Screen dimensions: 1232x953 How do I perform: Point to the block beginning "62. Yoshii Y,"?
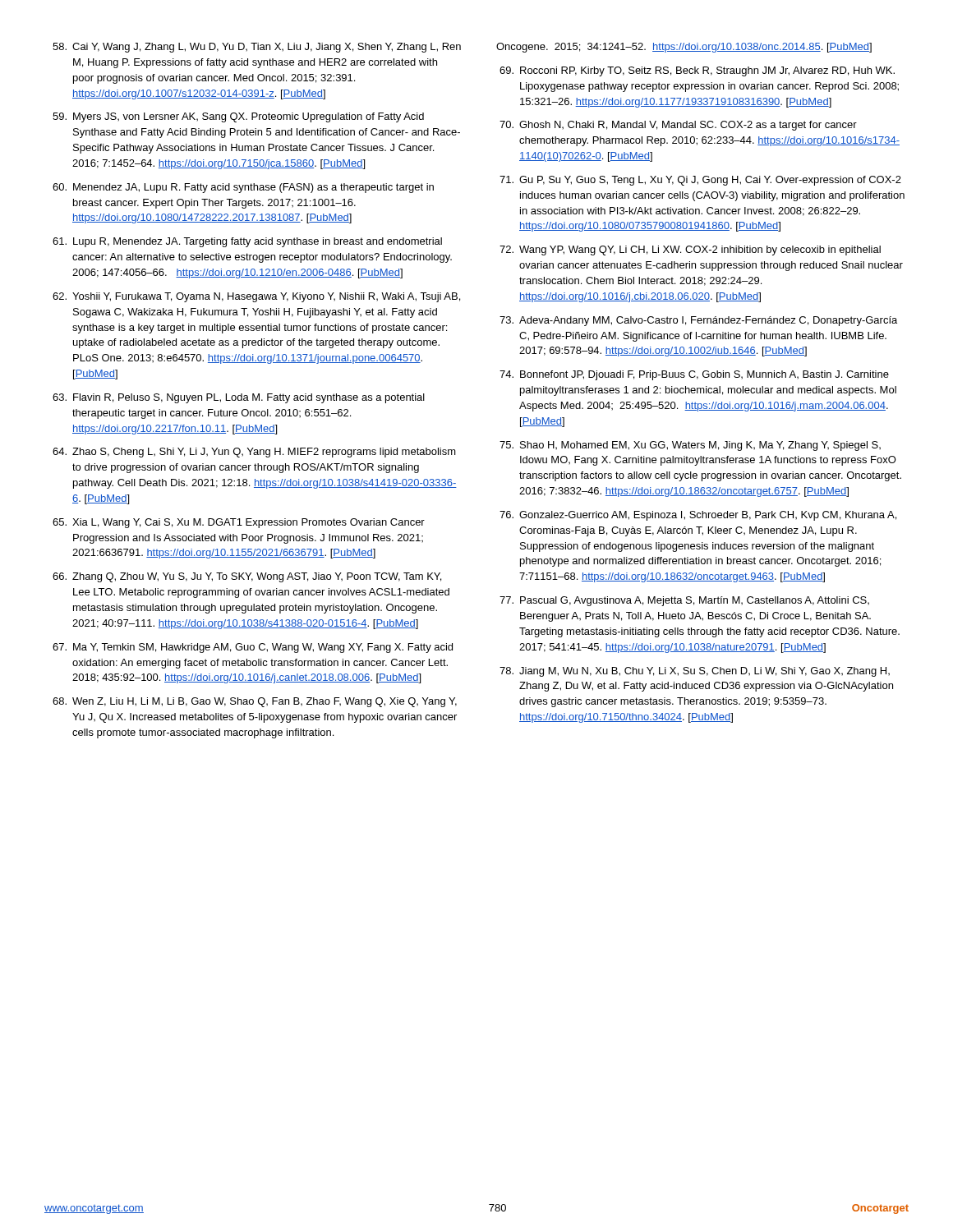point(253,335)
